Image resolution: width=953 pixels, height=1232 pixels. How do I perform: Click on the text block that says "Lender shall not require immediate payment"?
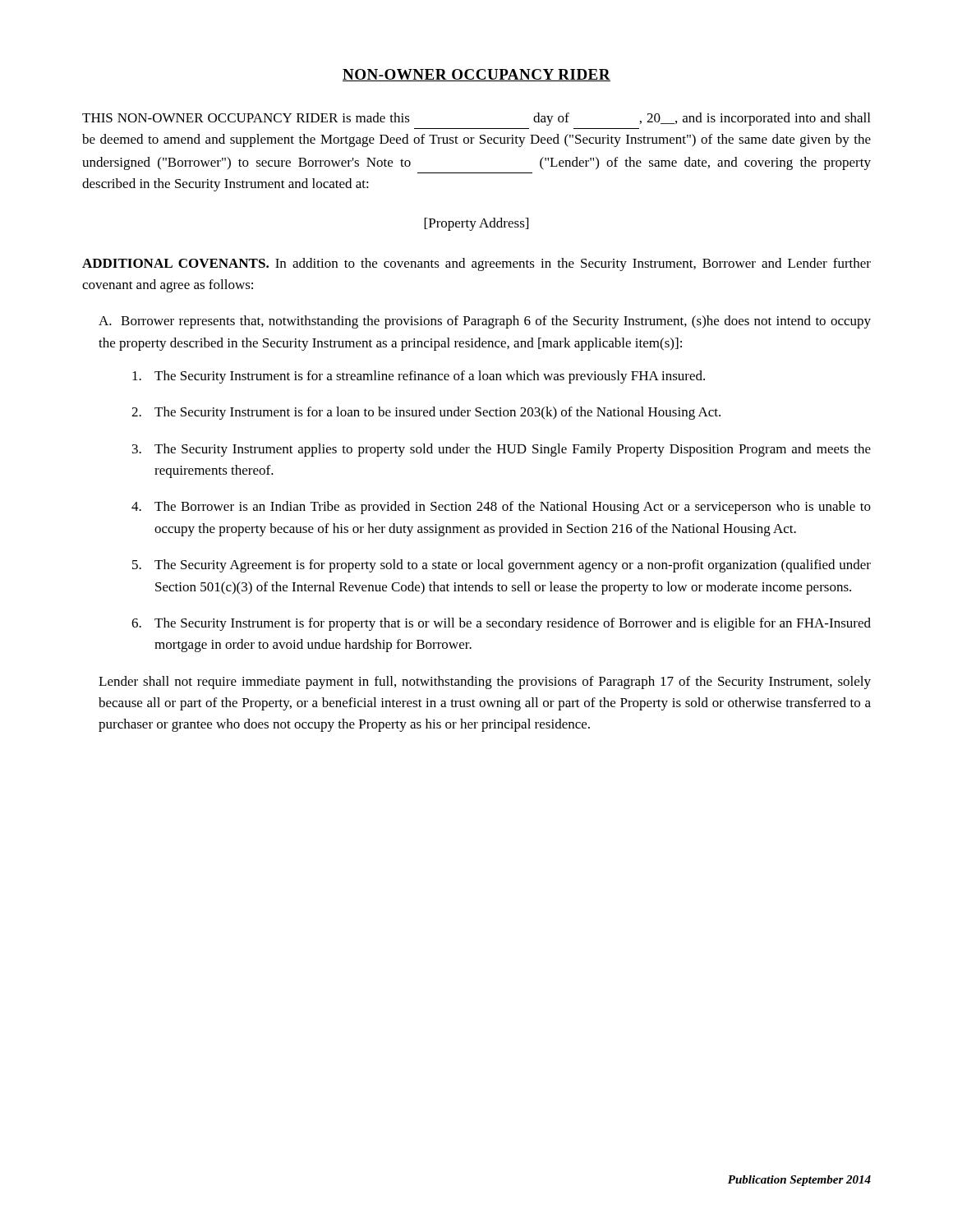pyautogui.click(x=485, y=703)
